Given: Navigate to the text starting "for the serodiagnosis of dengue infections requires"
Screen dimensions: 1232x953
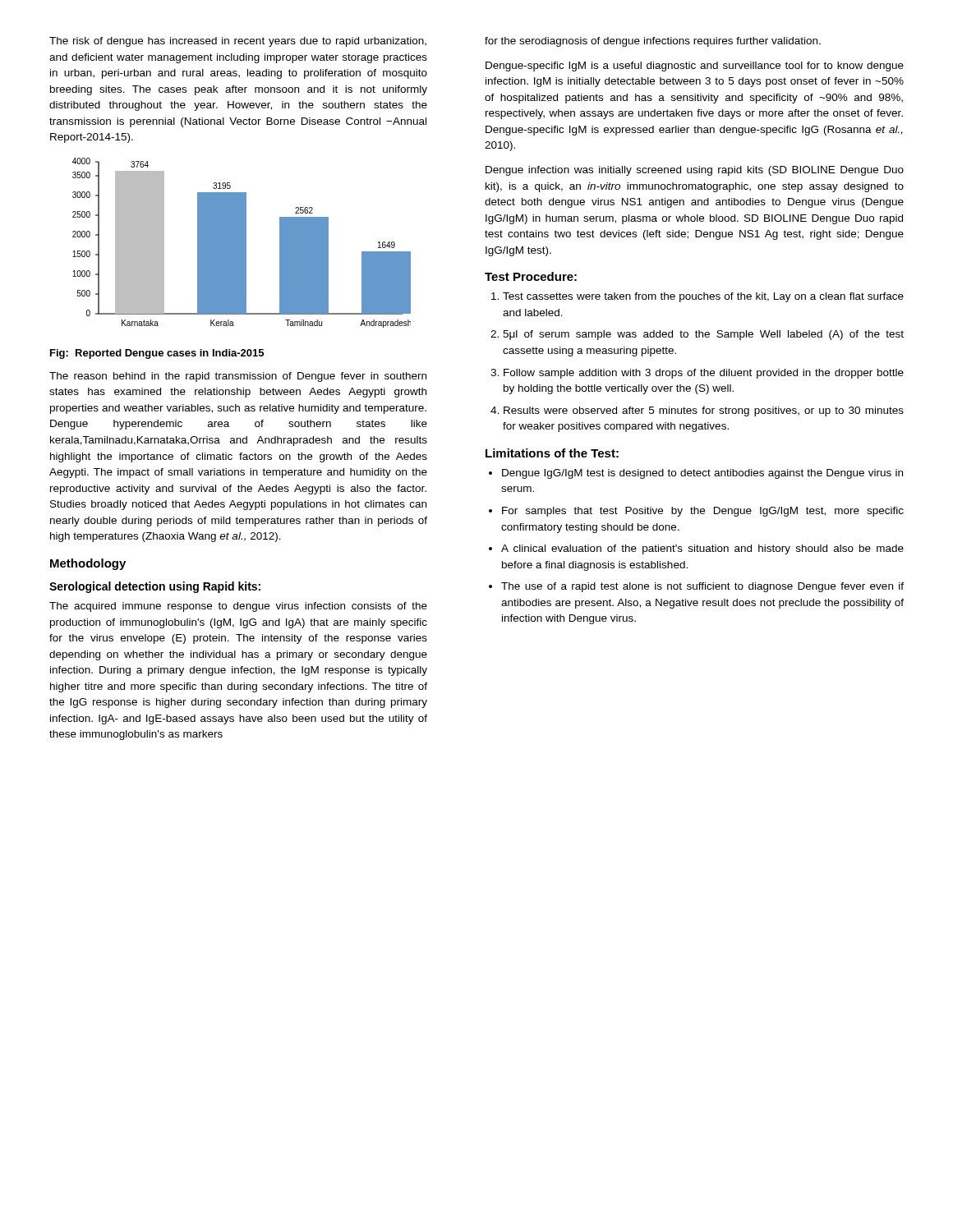Looking at the screenshot, I should 694,41.
